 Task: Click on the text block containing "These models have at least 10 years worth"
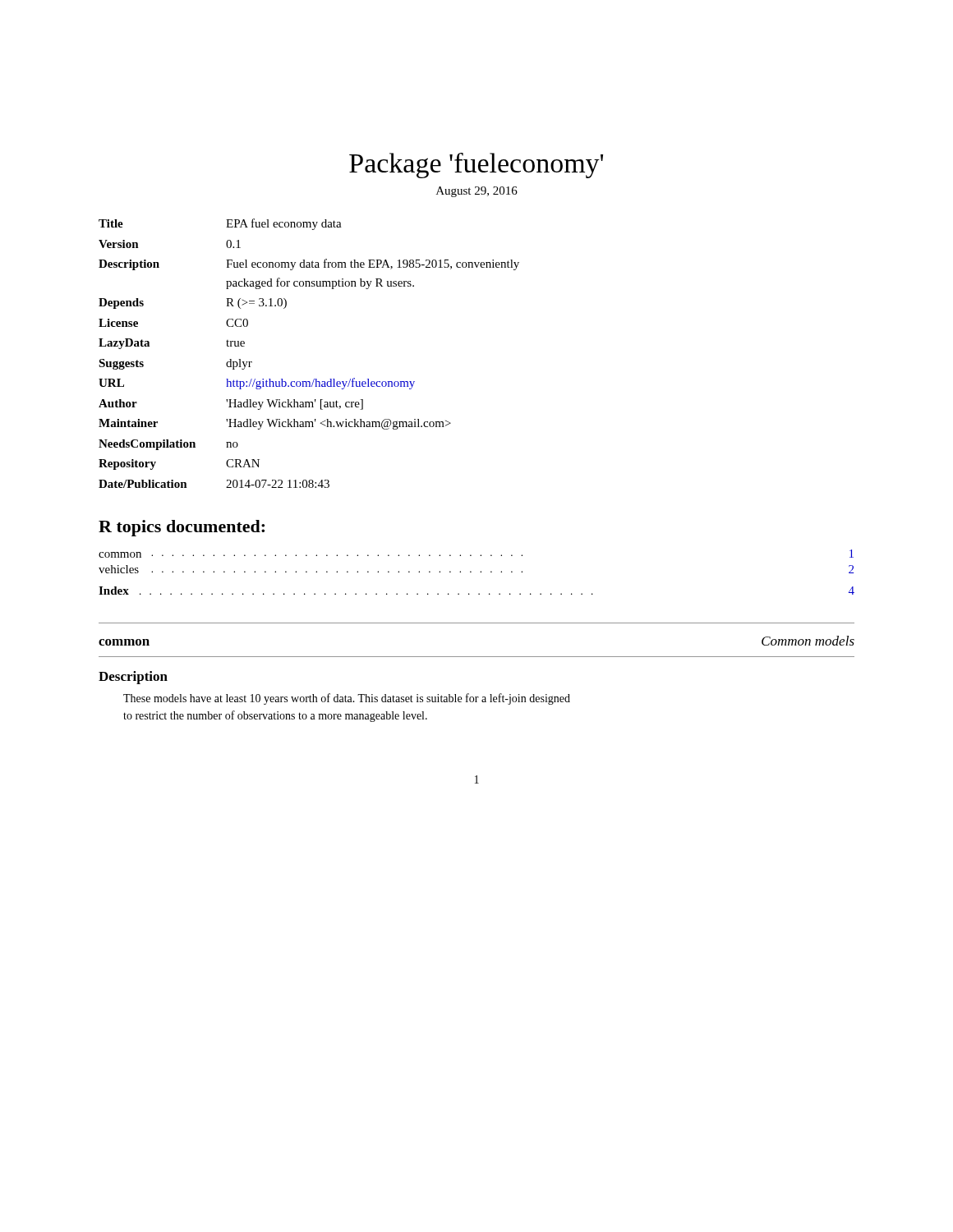[x=347, y=707]
